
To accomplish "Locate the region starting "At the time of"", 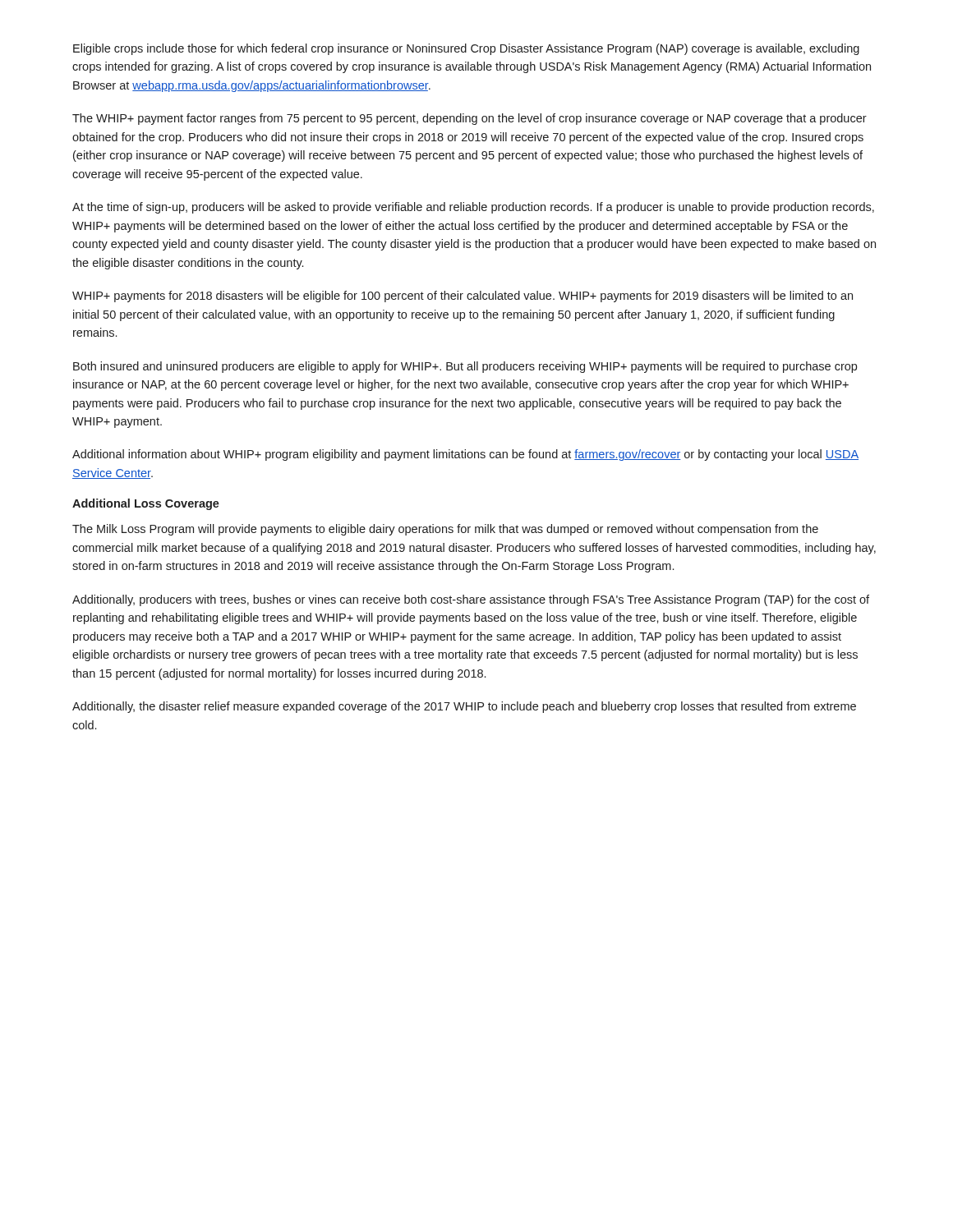I will point(474,235).
